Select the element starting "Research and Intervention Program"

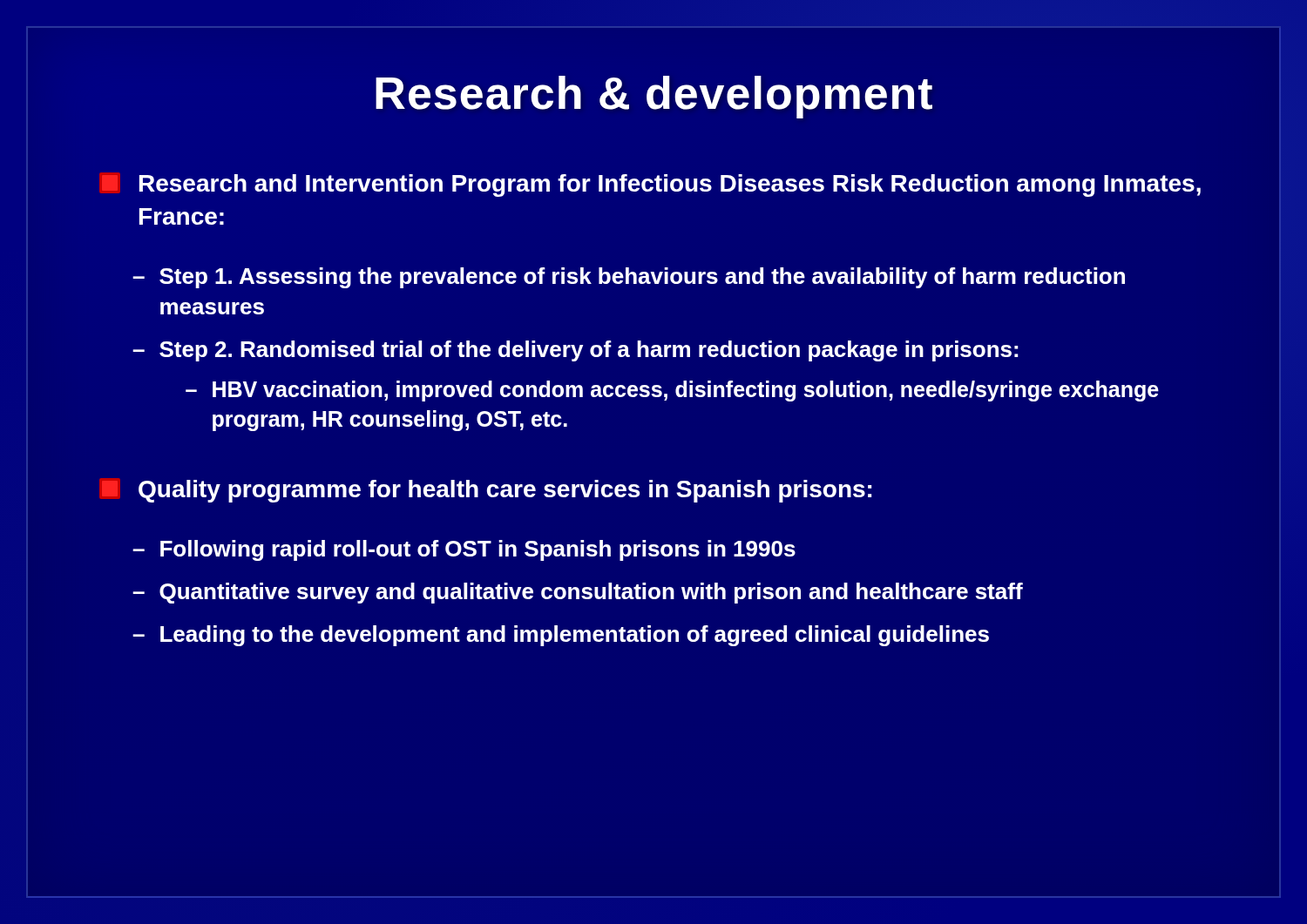coord(654,200)
